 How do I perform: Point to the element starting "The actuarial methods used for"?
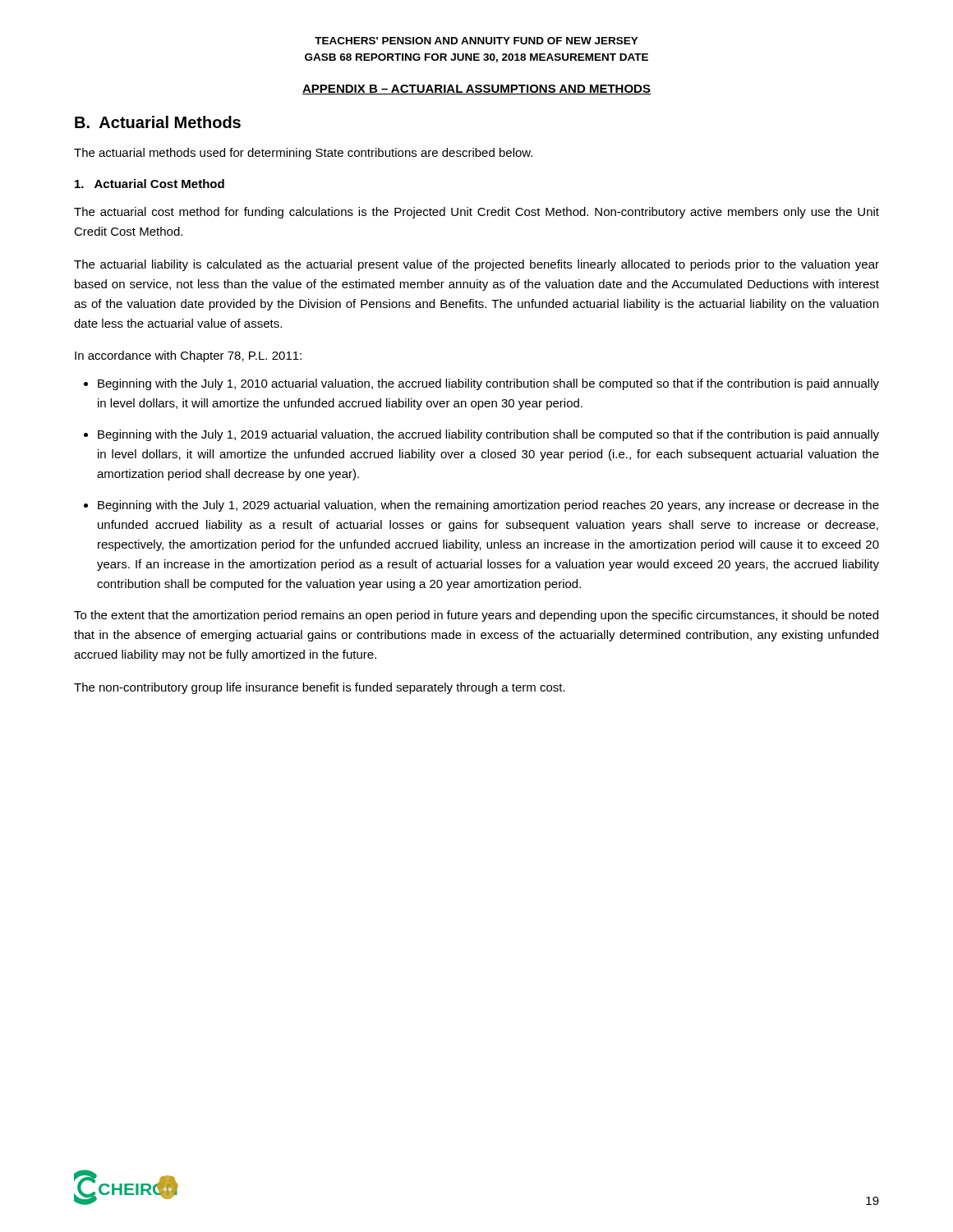tap(304, 152)
